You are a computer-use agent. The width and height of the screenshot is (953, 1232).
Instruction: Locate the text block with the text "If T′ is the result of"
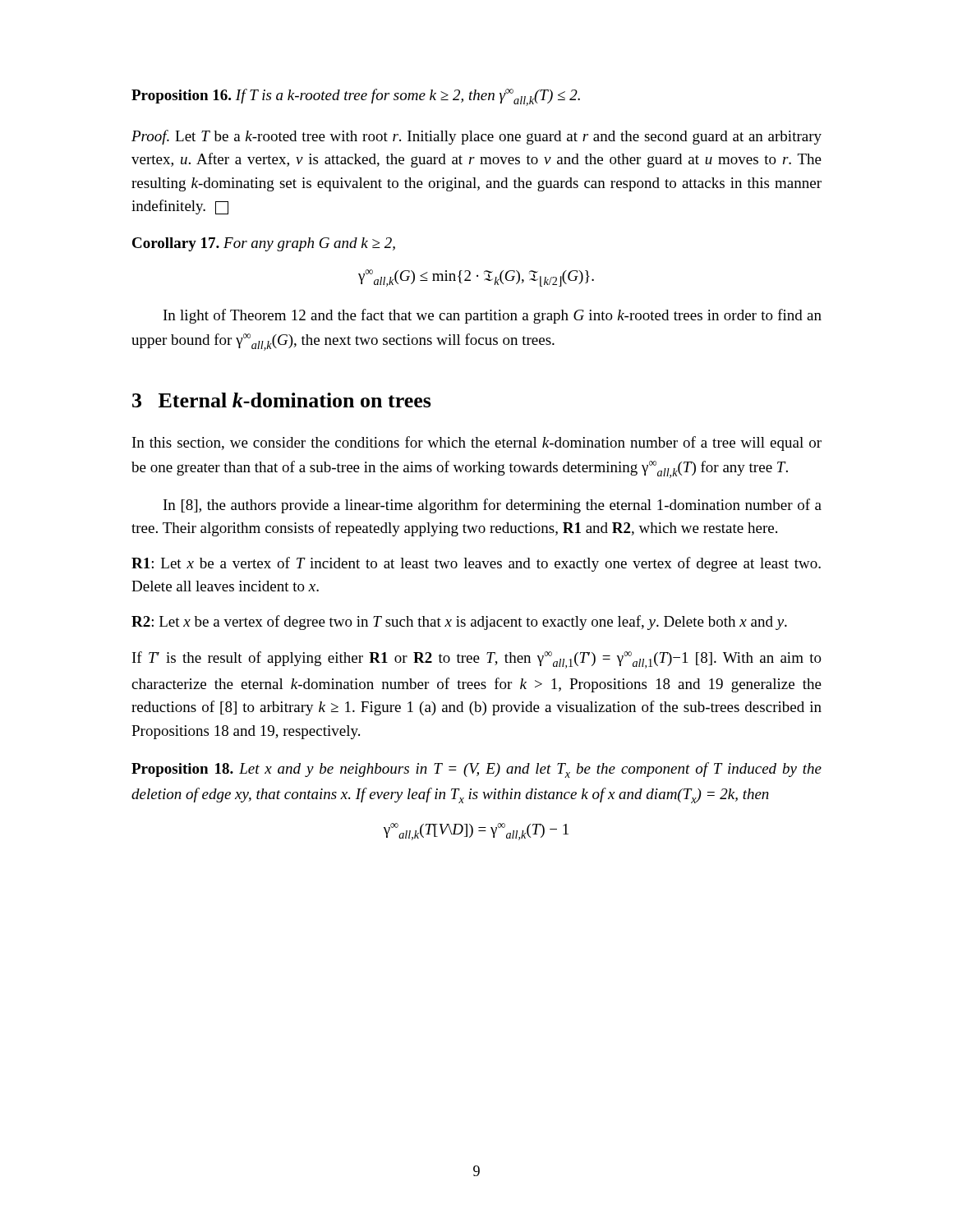[x=476, y=693]
